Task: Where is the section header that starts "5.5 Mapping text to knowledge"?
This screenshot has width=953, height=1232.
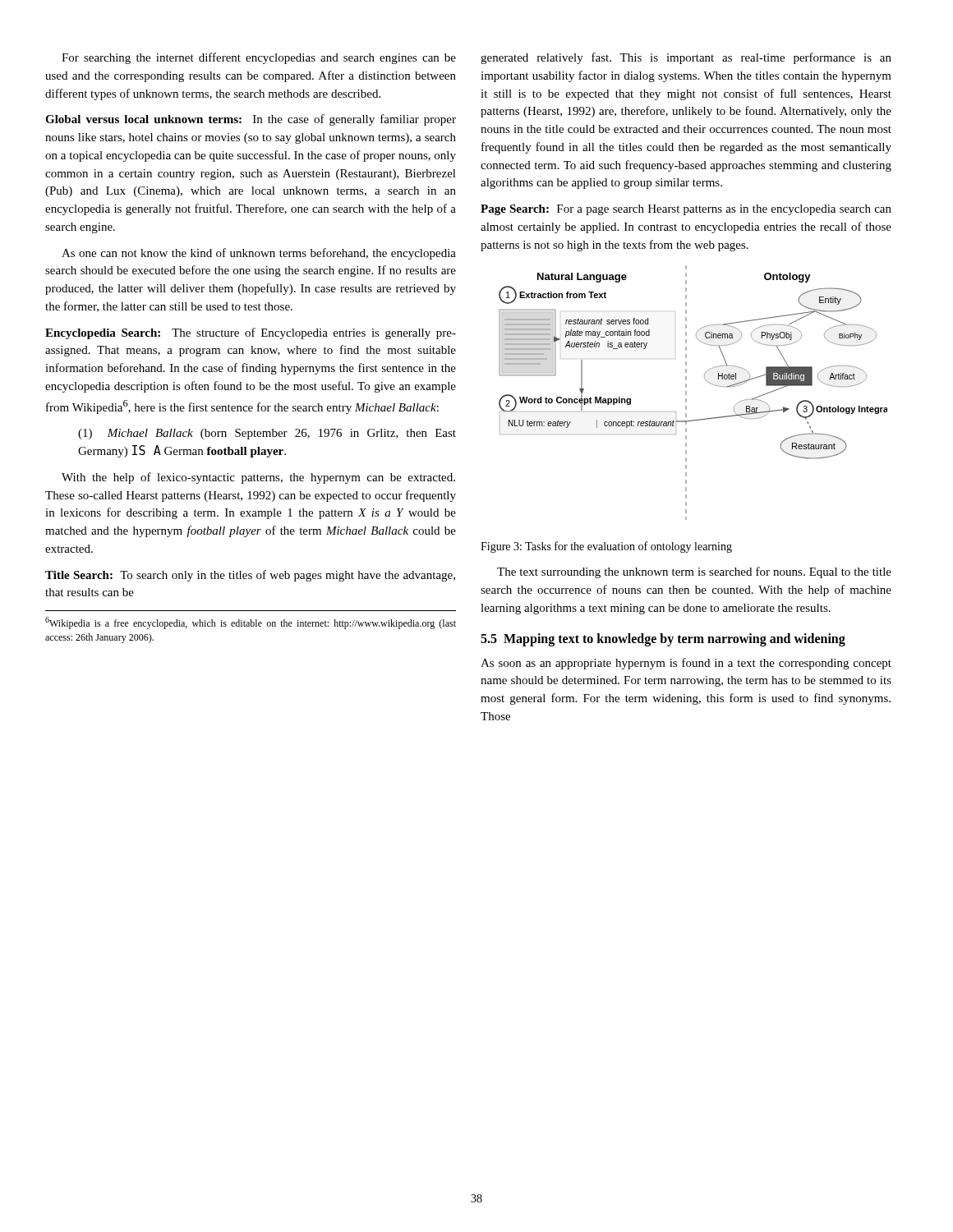Action: point(663,638)
